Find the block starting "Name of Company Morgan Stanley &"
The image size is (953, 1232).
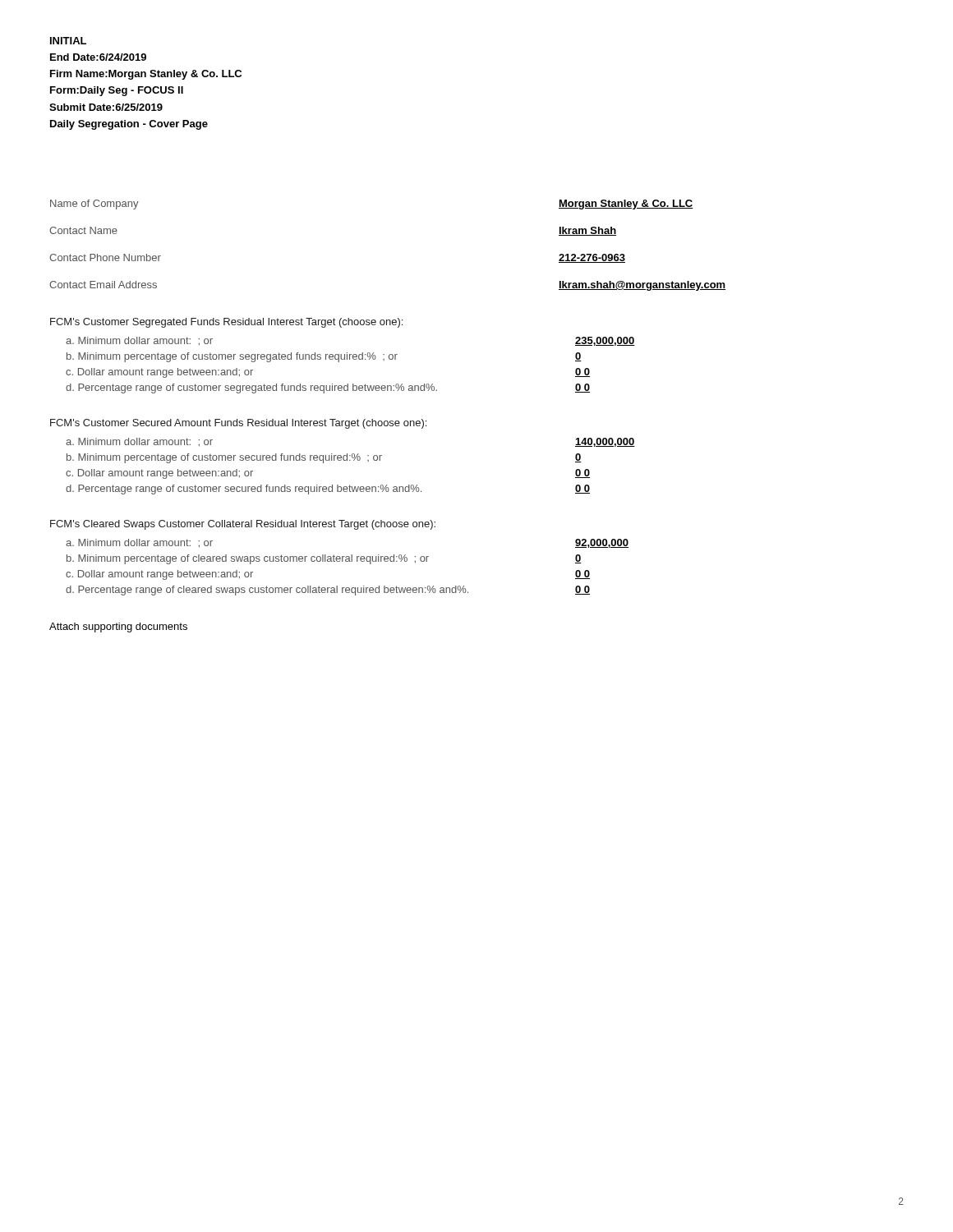[95, 206]
